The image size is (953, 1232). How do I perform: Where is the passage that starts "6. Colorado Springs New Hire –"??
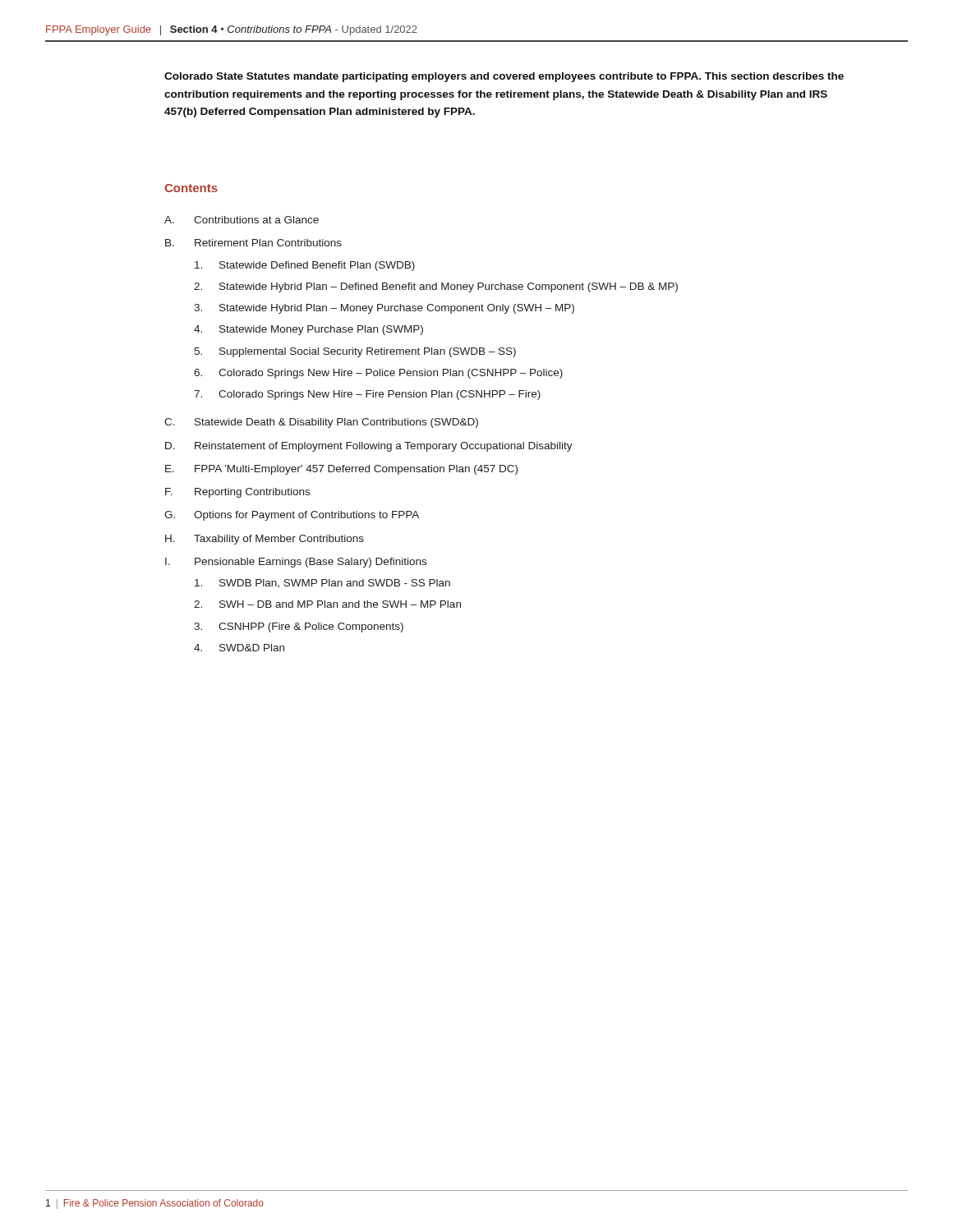[378, 373]
